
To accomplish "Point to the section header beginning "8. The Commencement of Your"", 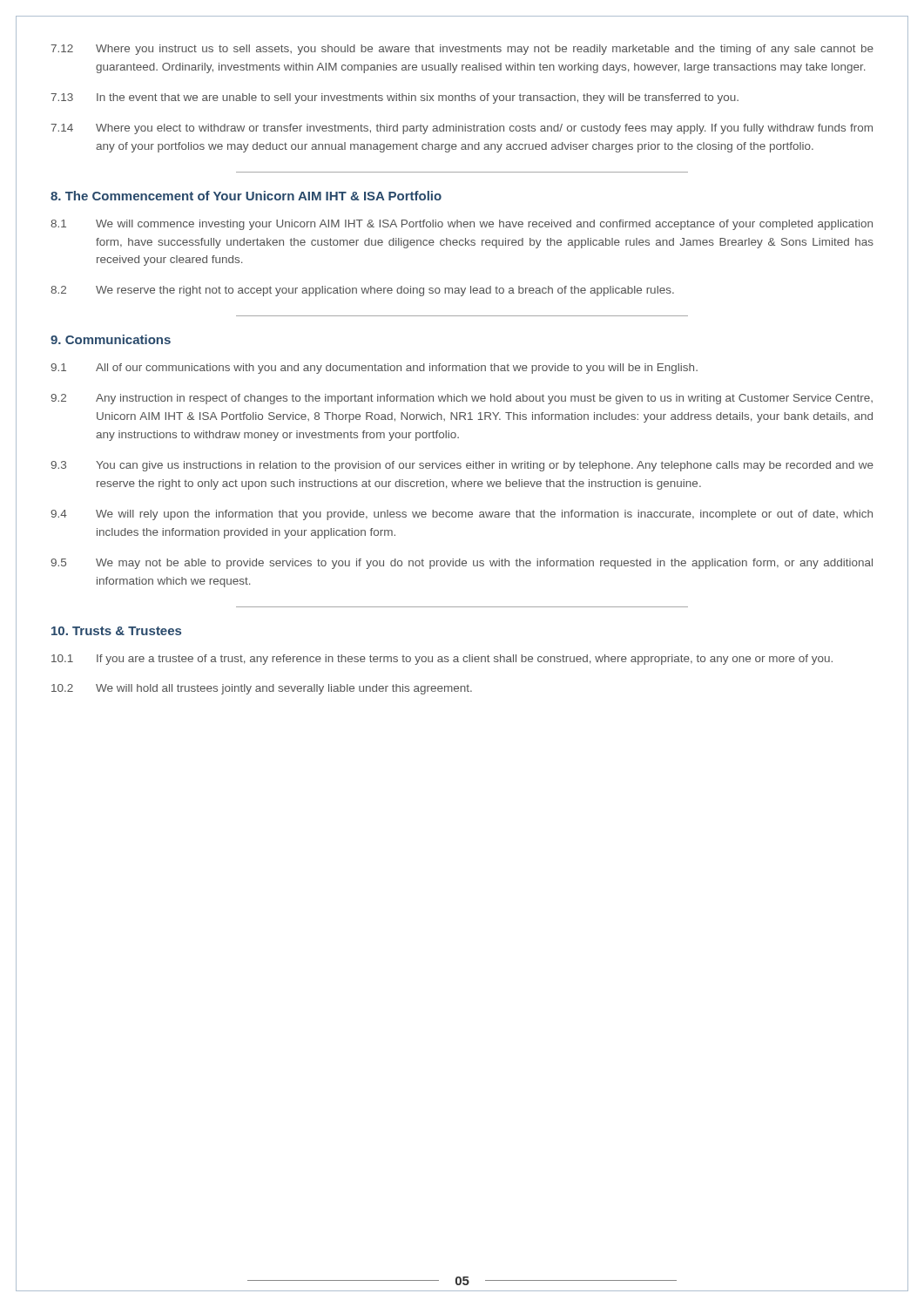I will pyautogui.click(x=246, y=195).
